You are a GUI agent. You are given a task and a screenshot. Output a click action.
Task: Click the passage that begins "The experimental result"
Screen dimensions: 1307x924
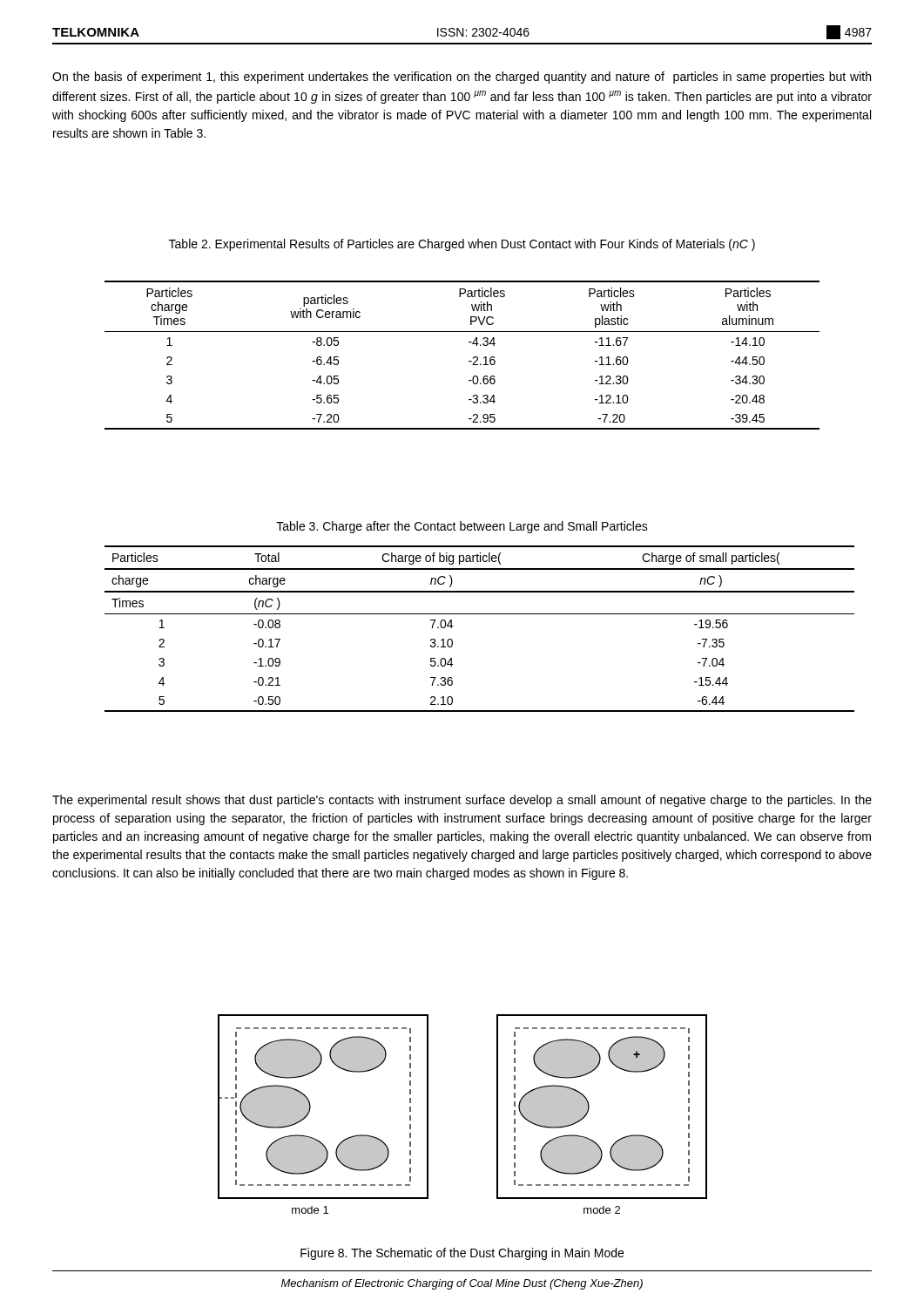point(462,836)
